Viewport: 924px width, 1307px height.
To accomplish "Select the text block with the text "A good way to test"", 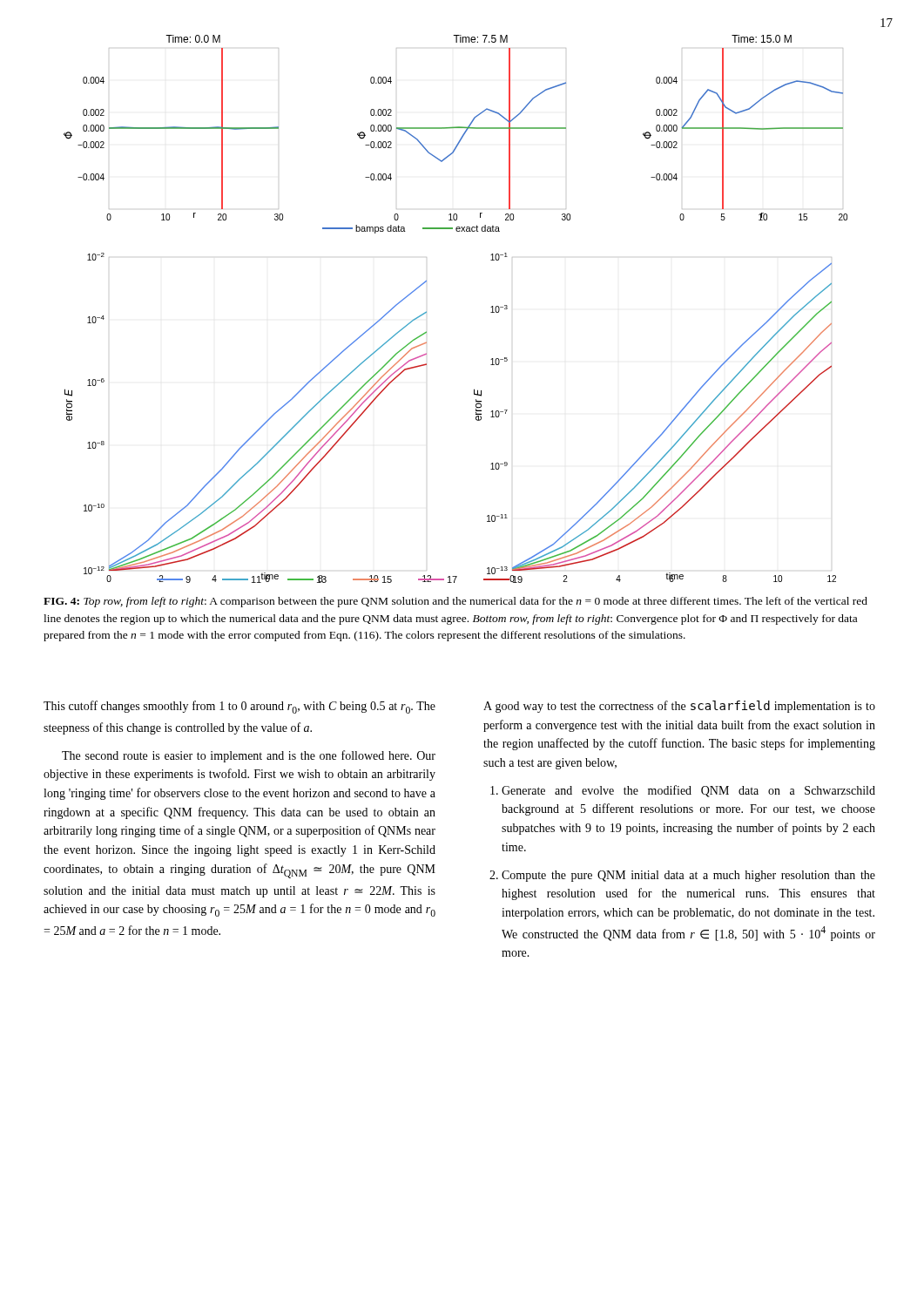I will pos(679,735).
